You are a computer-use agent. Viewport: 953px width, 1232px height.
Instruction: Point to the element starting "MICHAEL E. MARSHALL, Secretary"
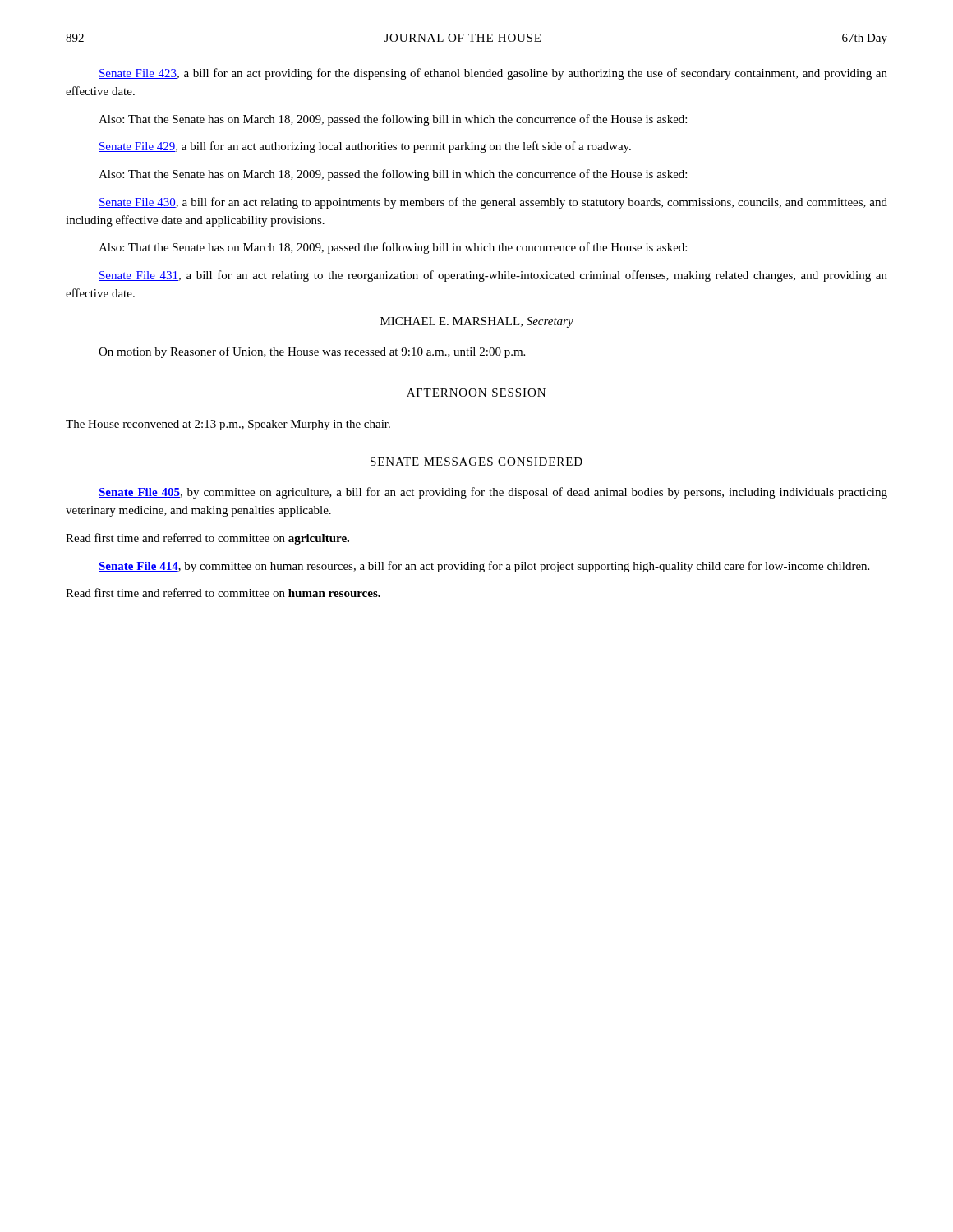tap(476, 321)
